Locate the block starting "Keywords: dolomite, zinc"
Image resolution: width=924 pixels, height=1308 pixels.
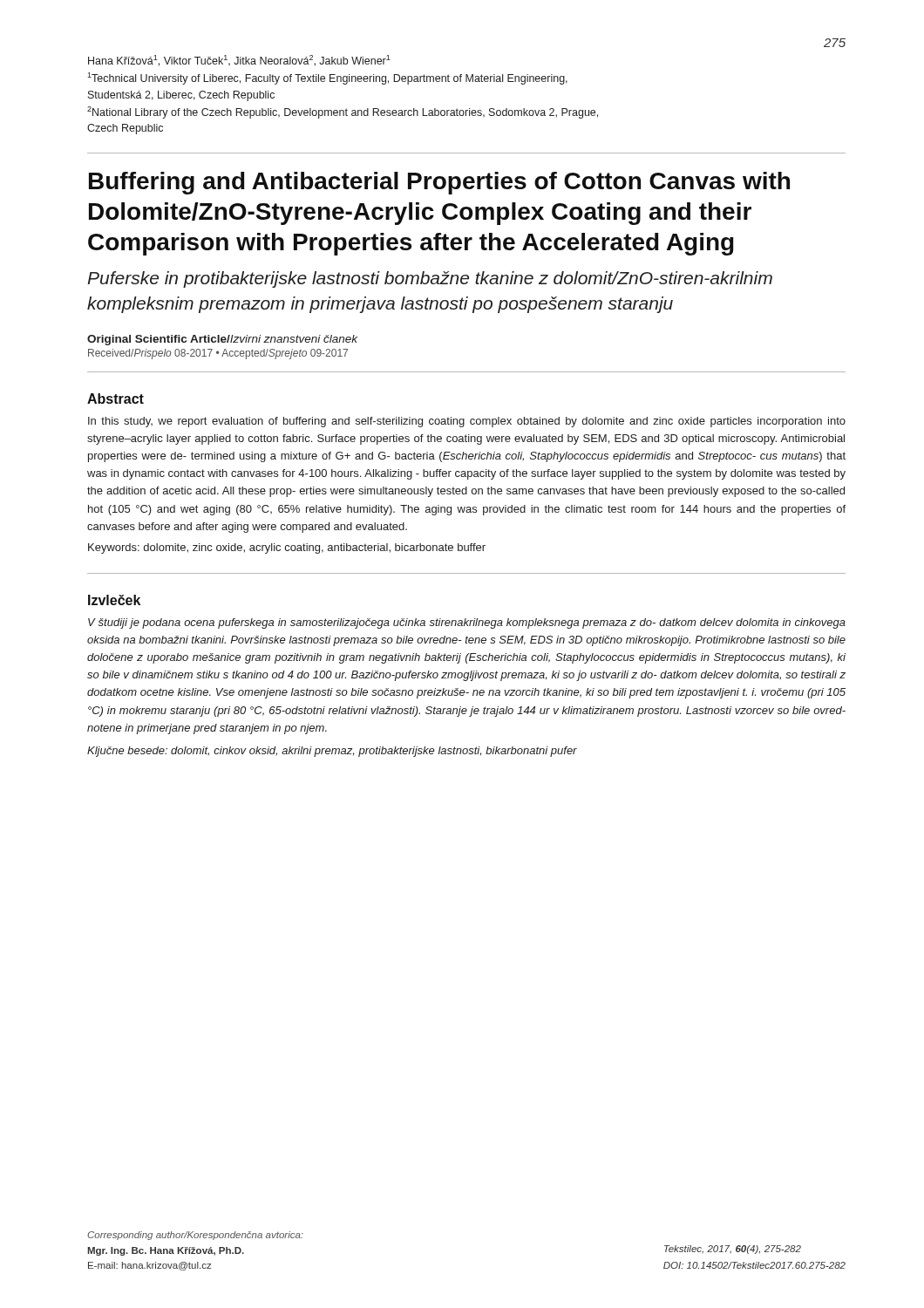point(286,547)
